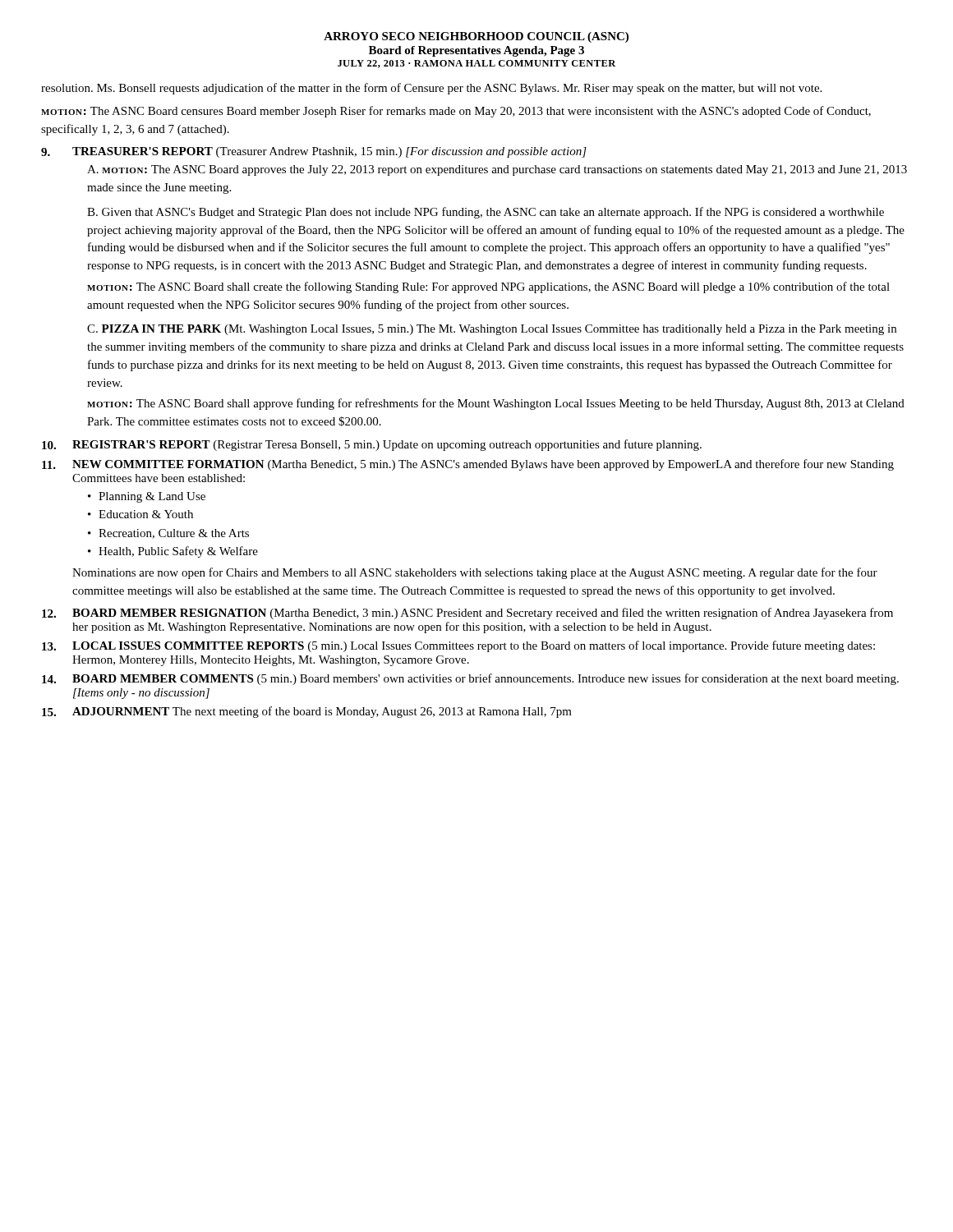Find the list item containing "Recreation, Culture &"

[174, 533]
